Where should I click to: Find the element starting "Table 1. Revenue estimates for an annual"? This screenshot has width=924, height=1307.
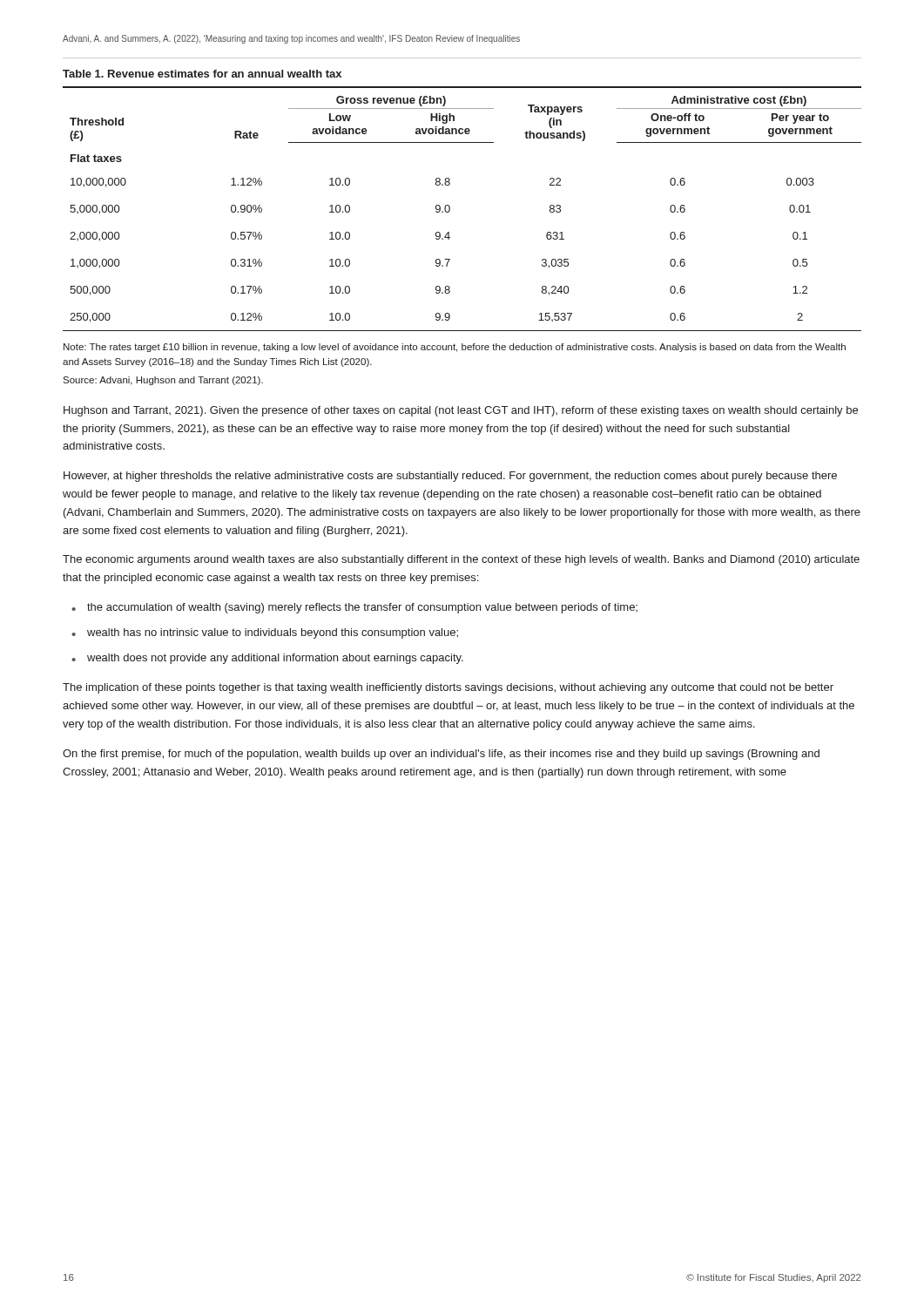pos(202,74)
